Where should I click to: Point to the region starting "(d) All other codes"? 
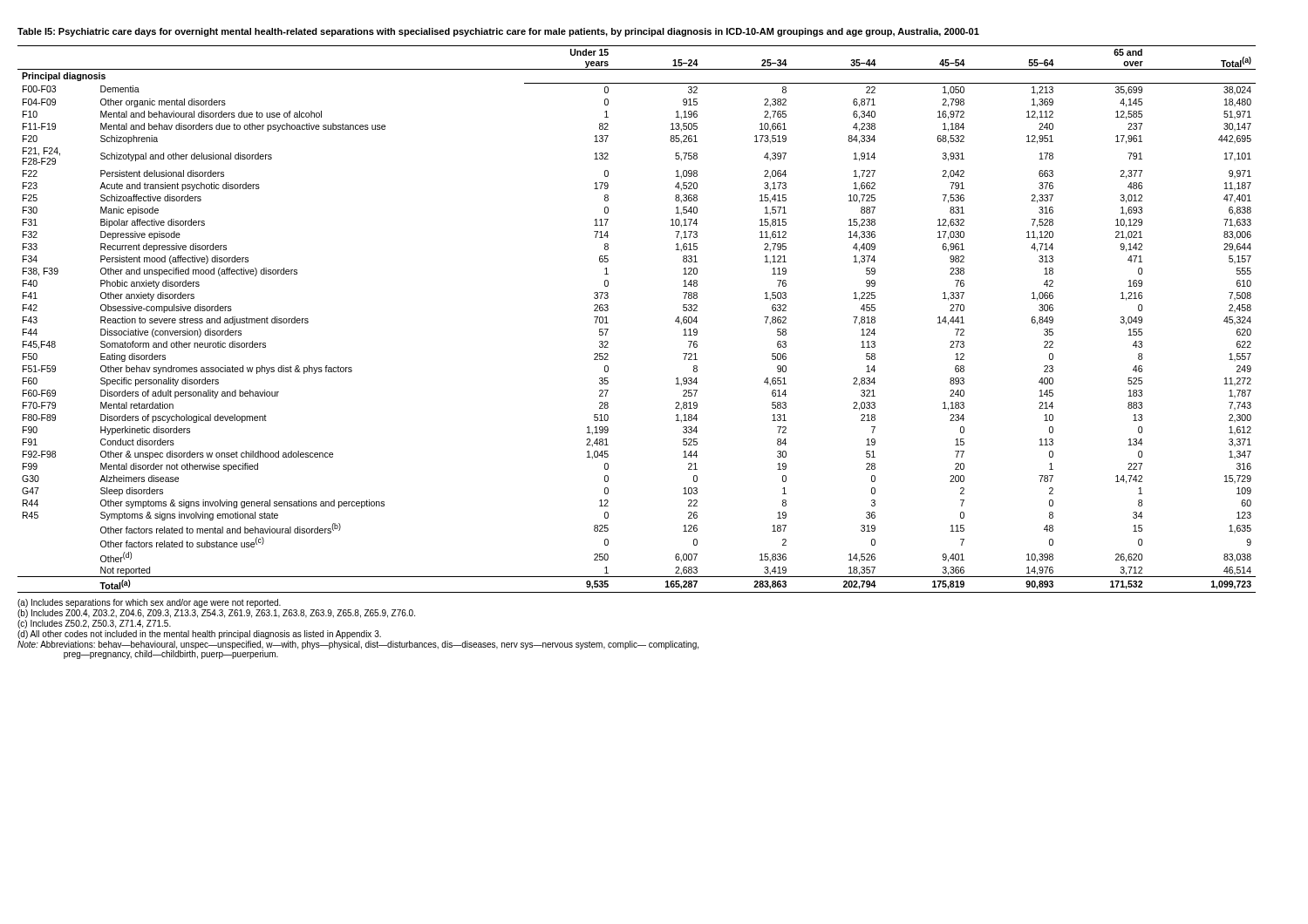pos(637,634)
